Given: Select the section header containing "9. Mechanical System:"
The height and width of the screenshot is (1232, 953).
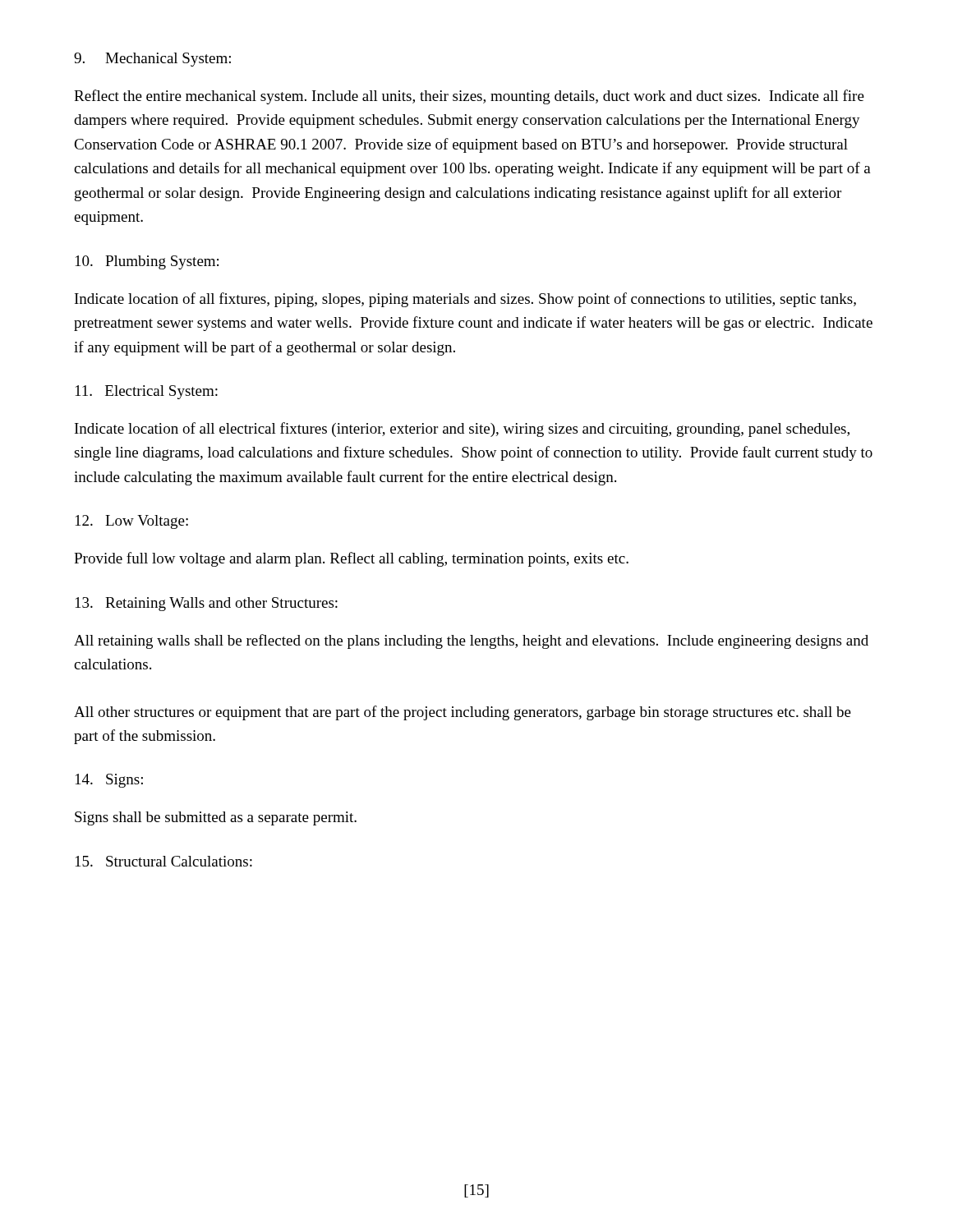Looking at the screenshot, I should click(153, 58).
